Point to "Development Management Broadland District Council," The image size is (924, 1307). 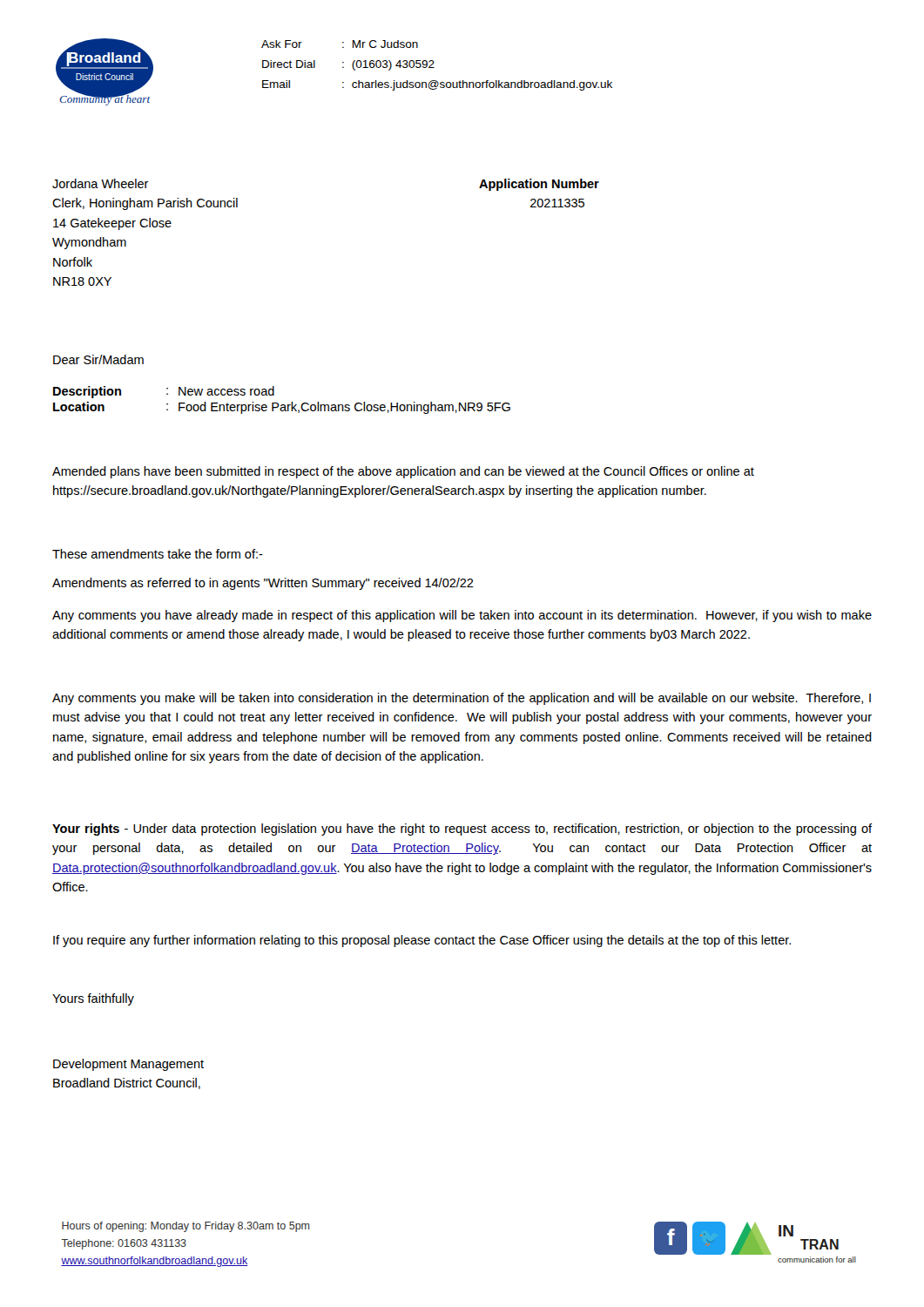(128, 1074)
